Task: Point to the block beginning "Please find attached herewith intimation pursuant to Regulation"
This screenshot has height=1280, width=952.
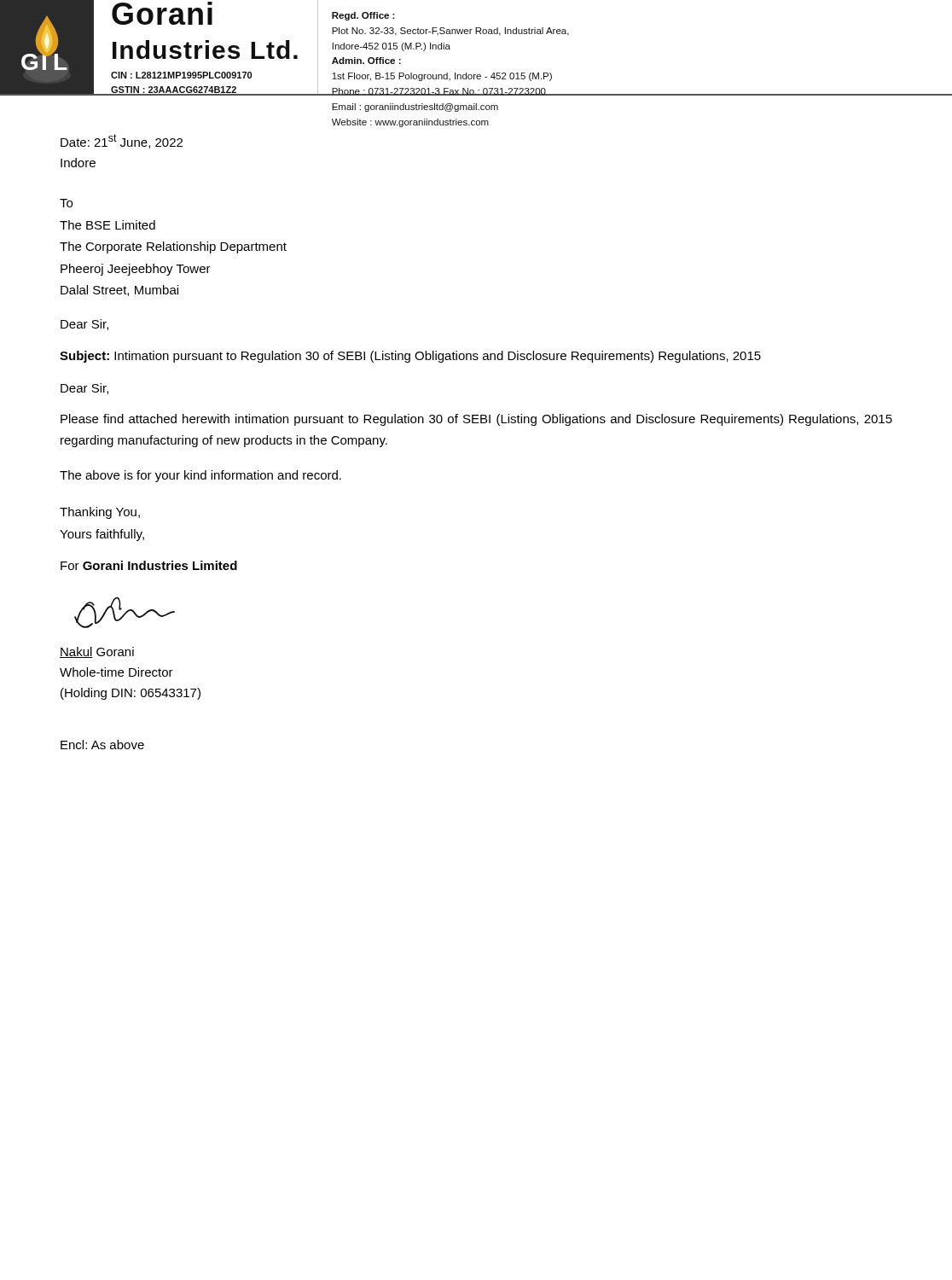Action: click(x=476, y=429)
